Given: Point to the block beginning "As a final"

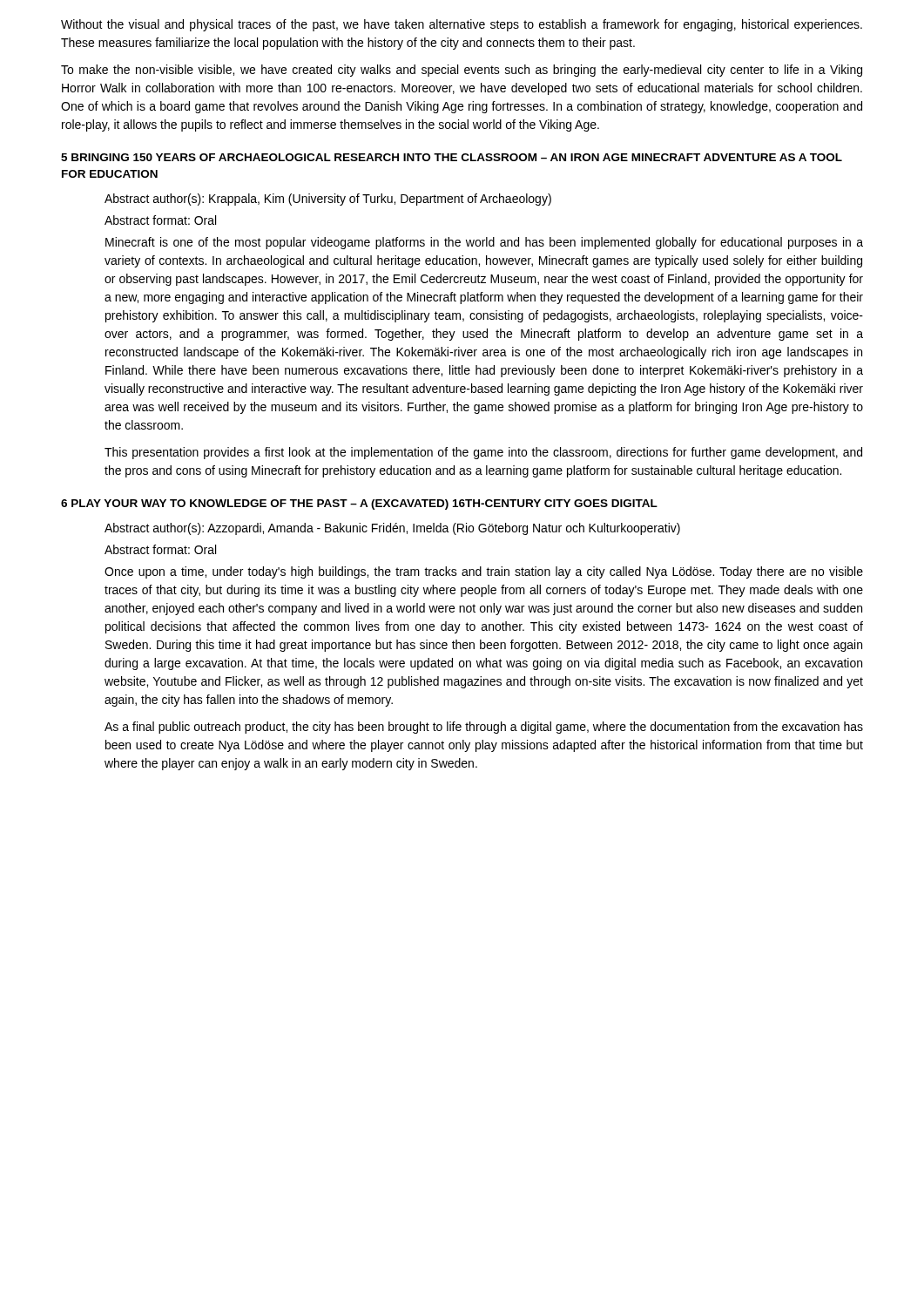Looking at the screenshot, I should pos(484,745).
